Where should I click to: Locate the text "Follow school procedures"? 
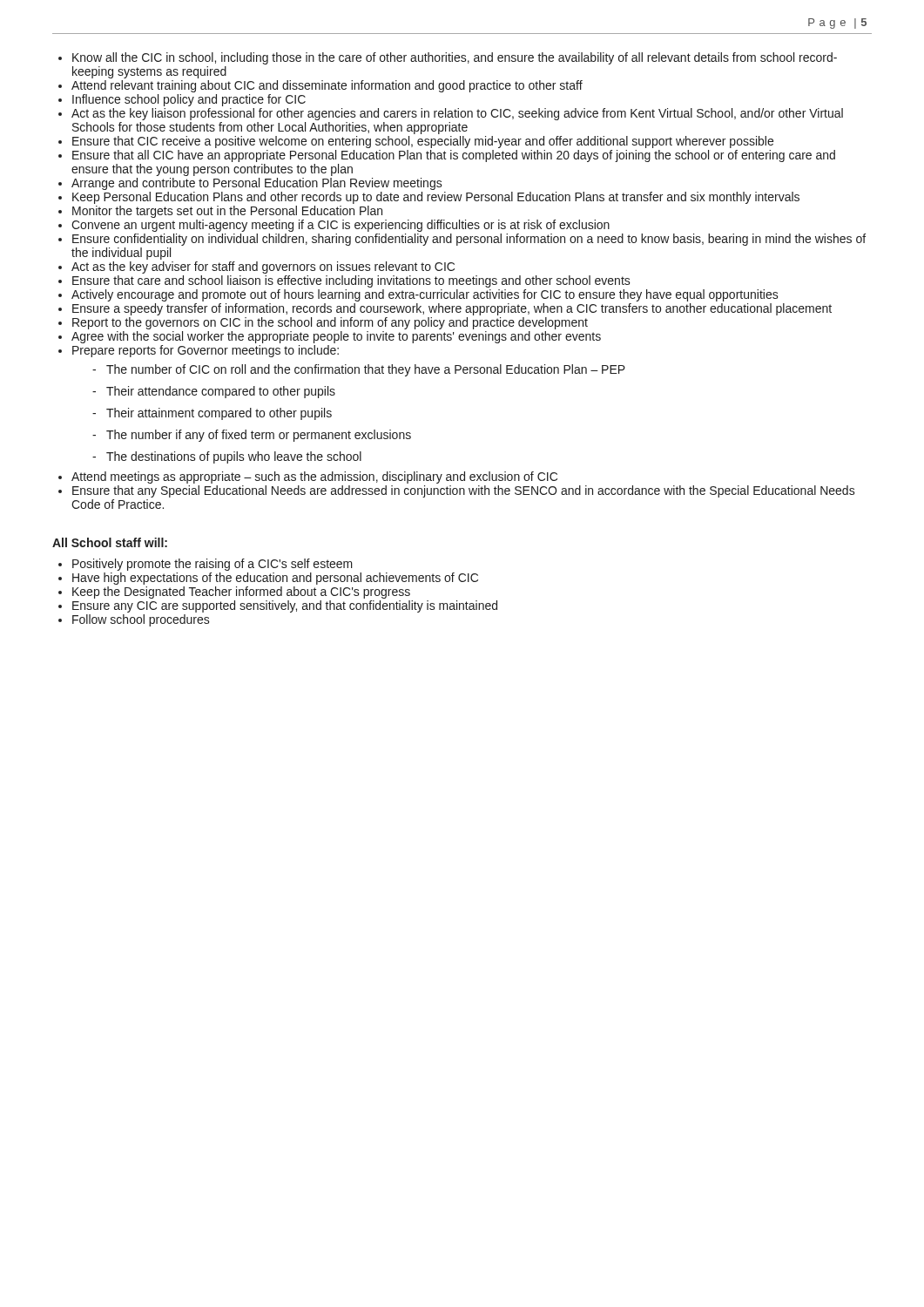point(469,620)
